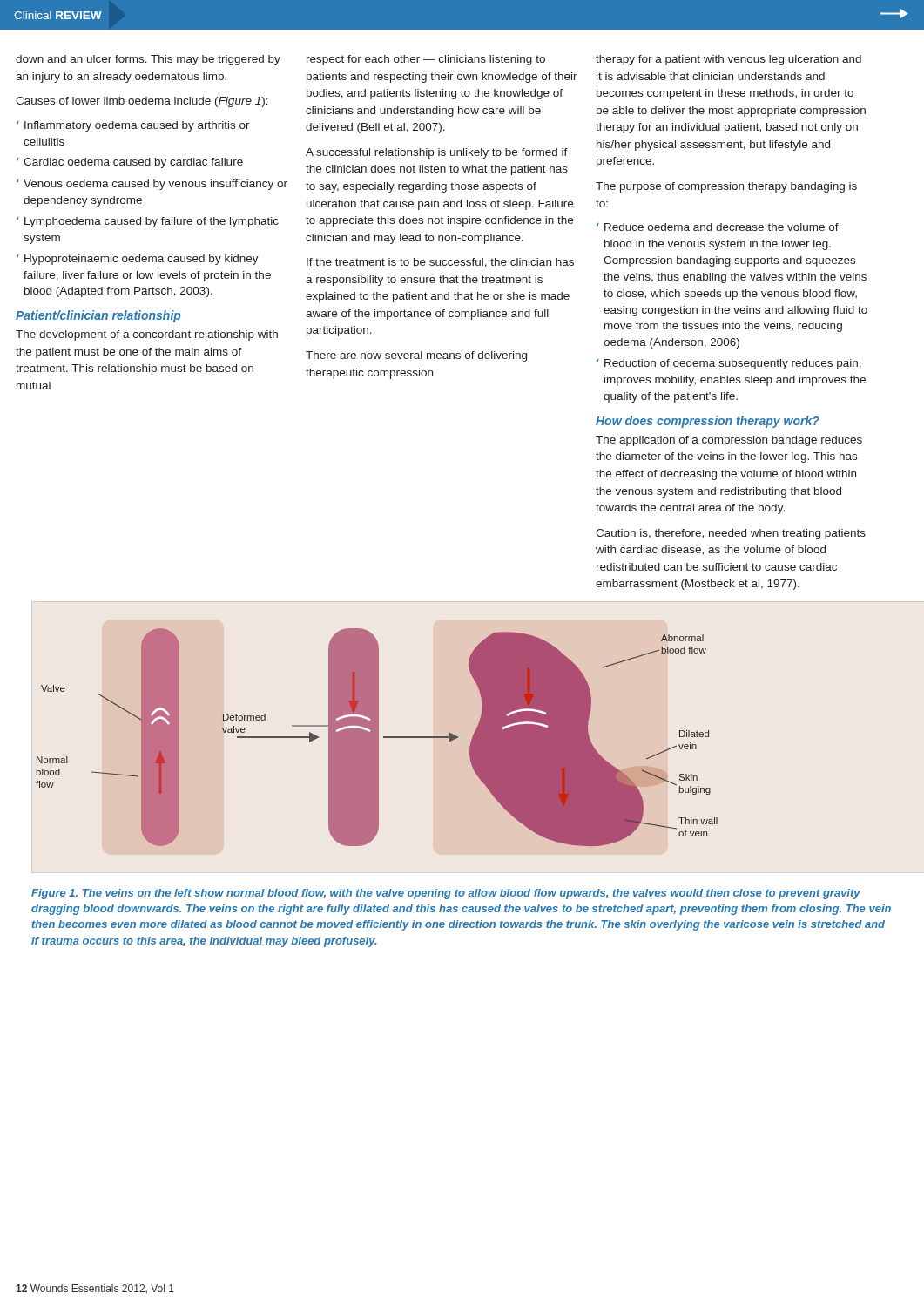Click a illustration
The height and width of the screenshot is (1307, 924).
pyautogui.click(x=478, y=737)
